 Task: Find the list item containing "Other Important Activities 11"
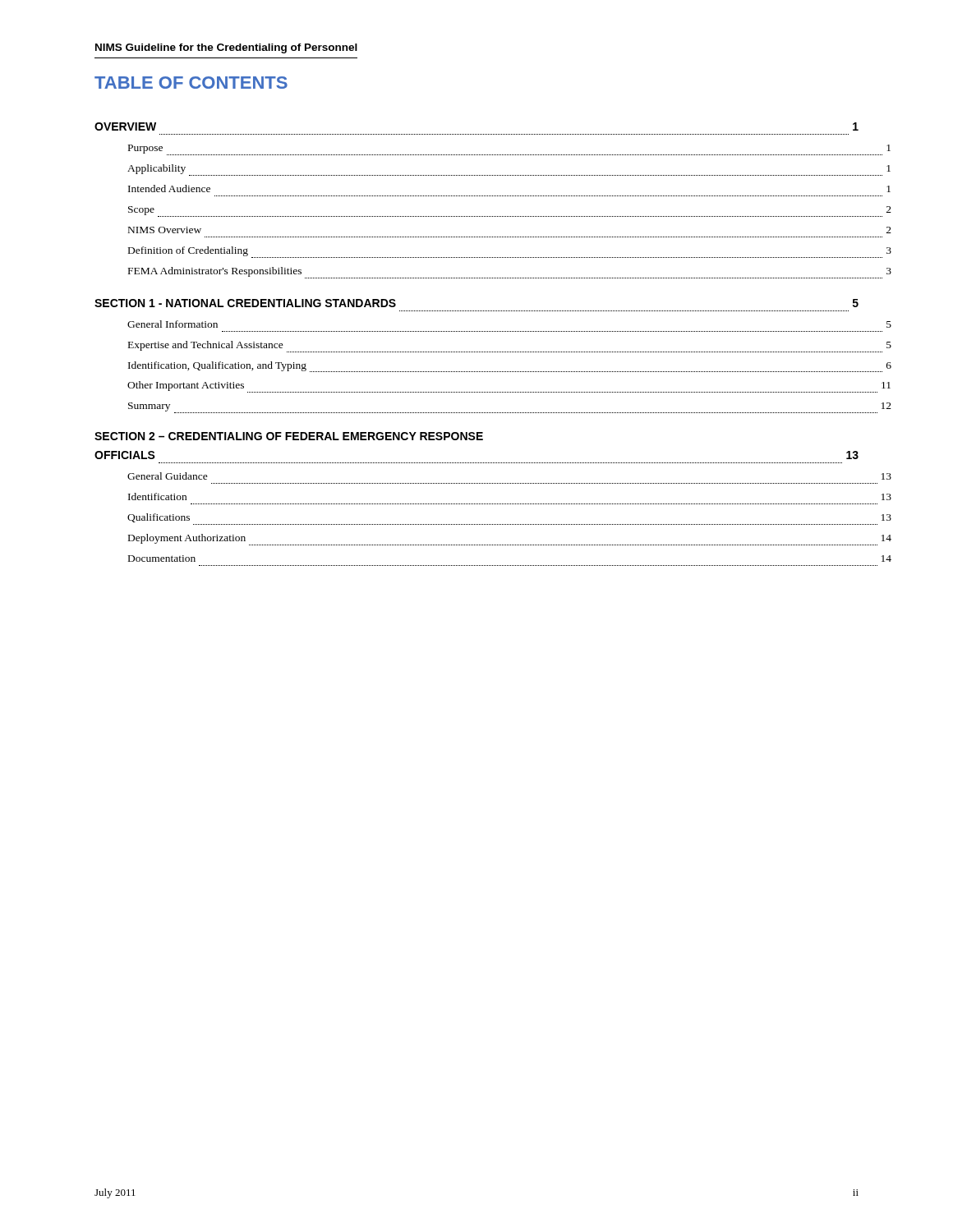tap(509, 386)
